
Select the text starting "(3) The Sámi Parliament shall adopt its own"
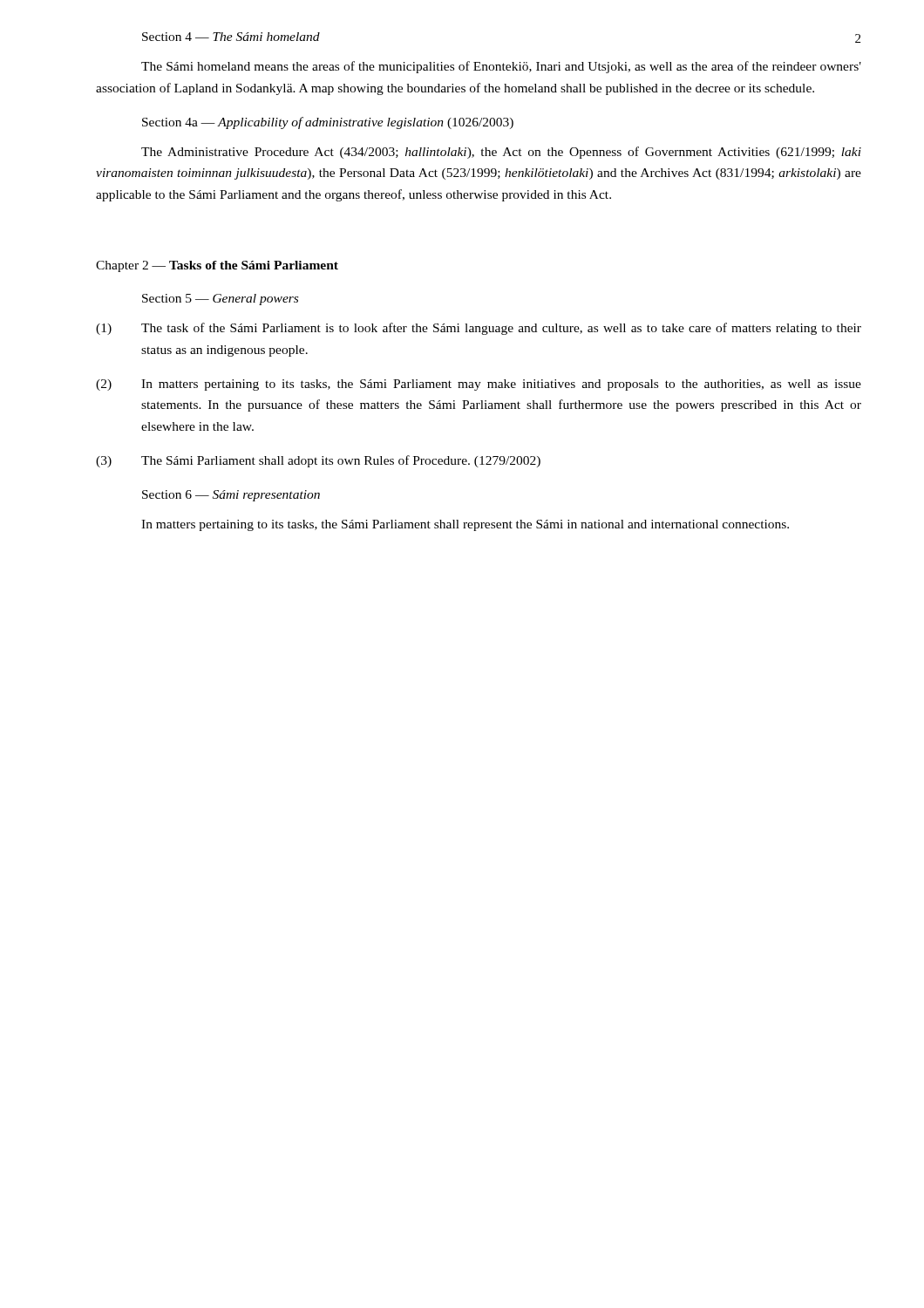coord(479,461)
